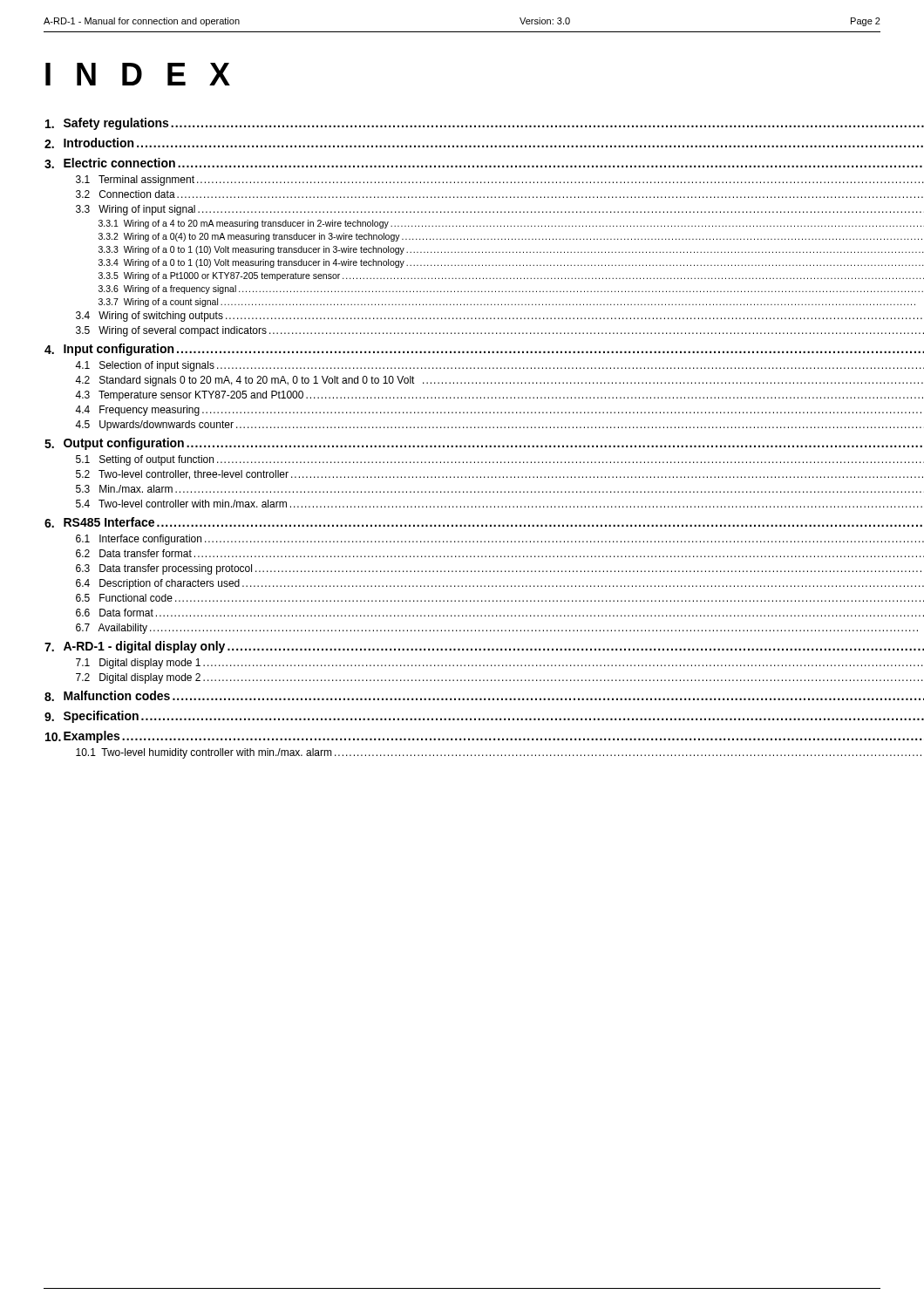
Task: Click on the list item with the text "4.4 Frequency measuring page 13"
Action: [484, 410]
